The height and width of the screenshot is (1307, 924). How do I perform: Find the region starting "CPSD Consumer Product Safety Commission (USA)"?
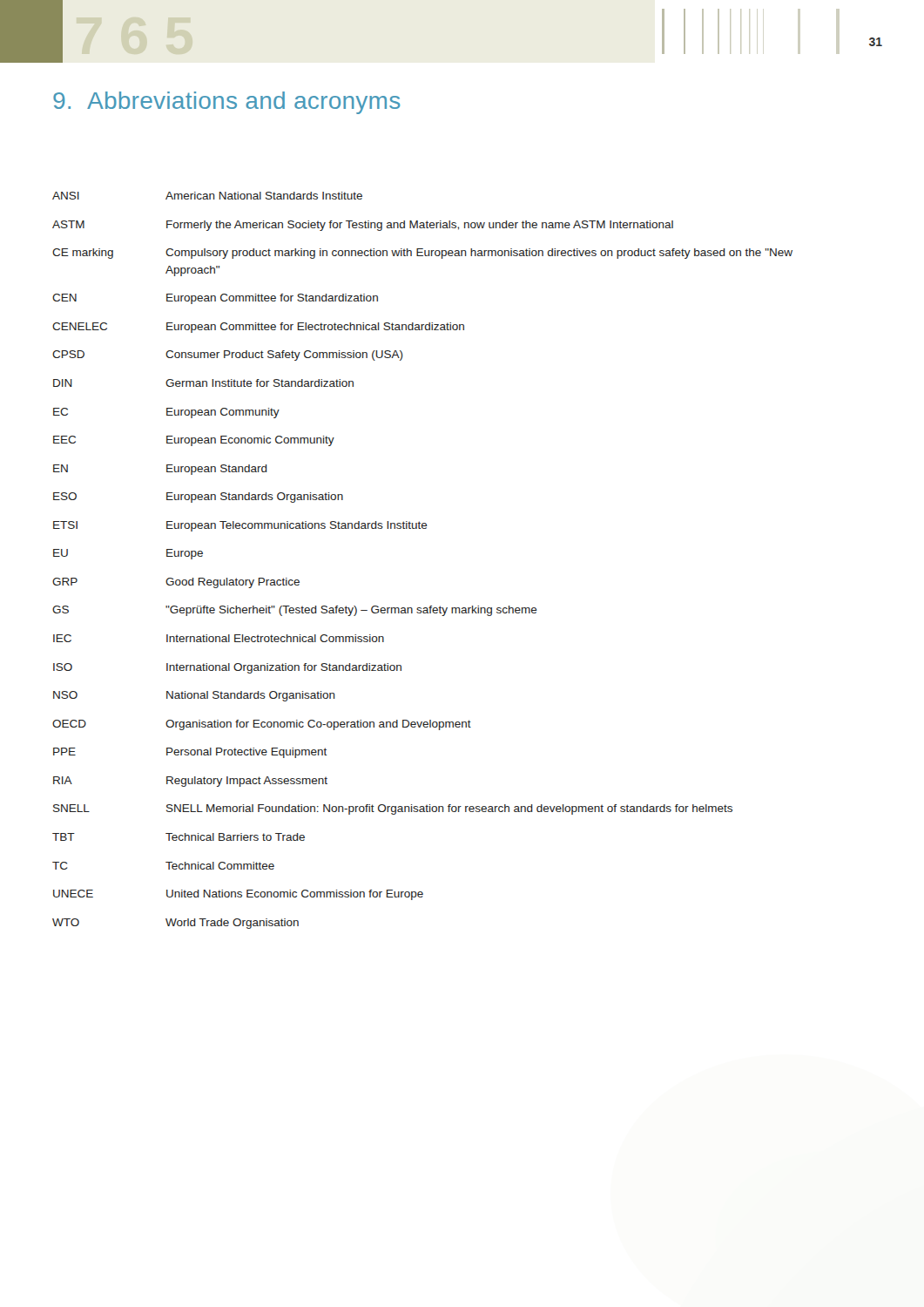[x=228, y=356]
